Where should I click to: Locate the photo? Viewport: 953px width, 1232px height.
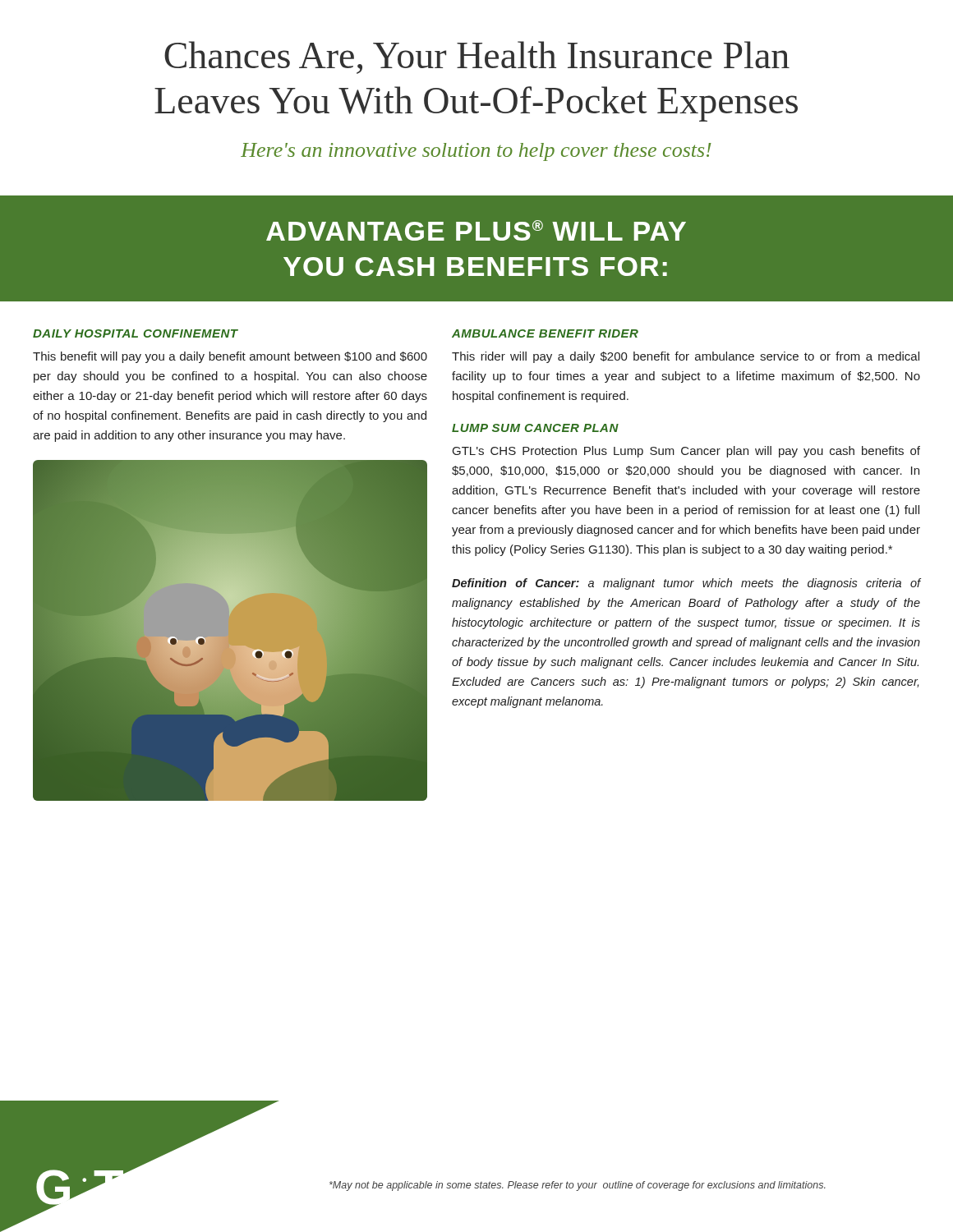[x=230, y=631]
